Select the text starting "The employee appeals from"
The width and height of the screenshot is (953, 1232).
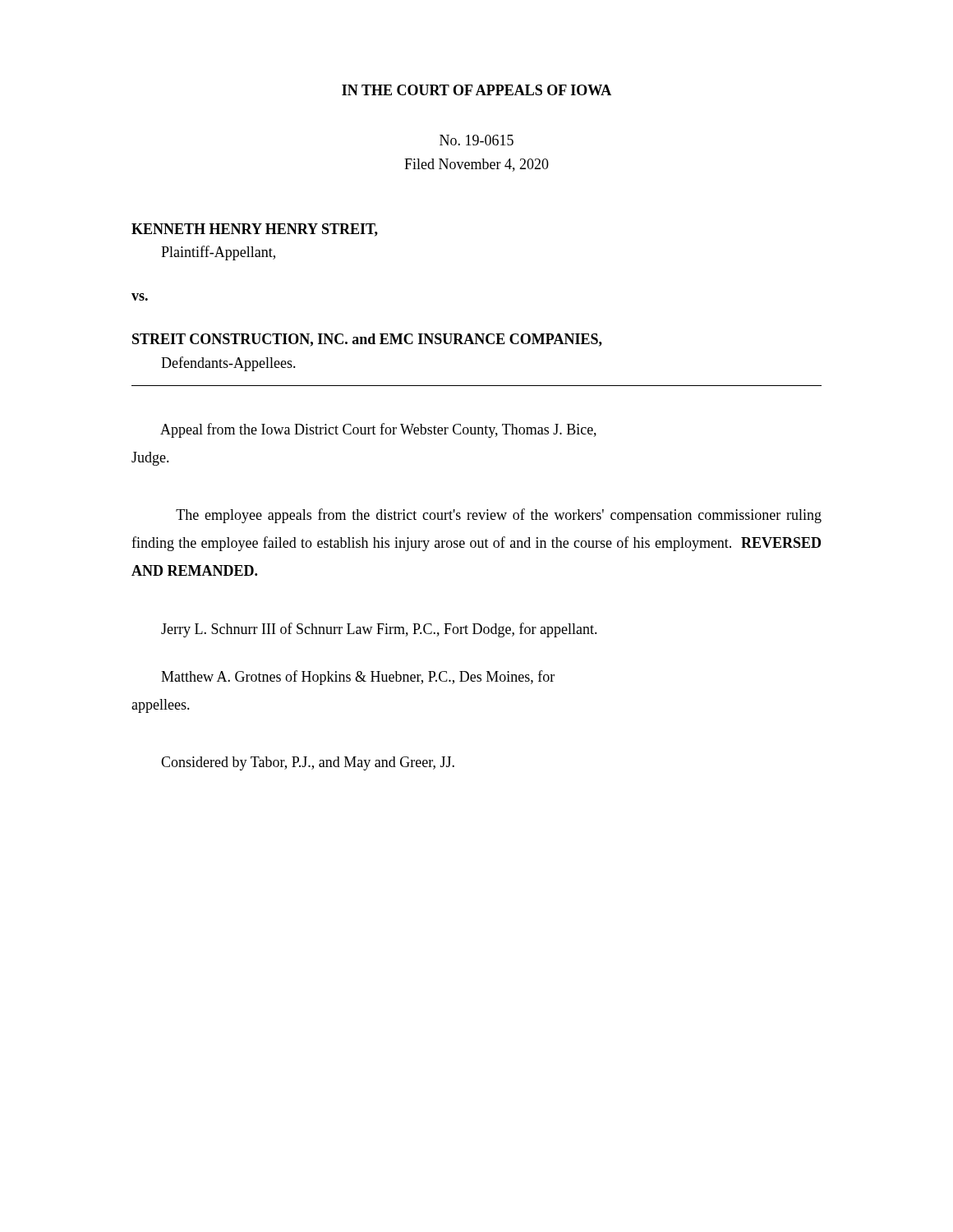point(476,543)
